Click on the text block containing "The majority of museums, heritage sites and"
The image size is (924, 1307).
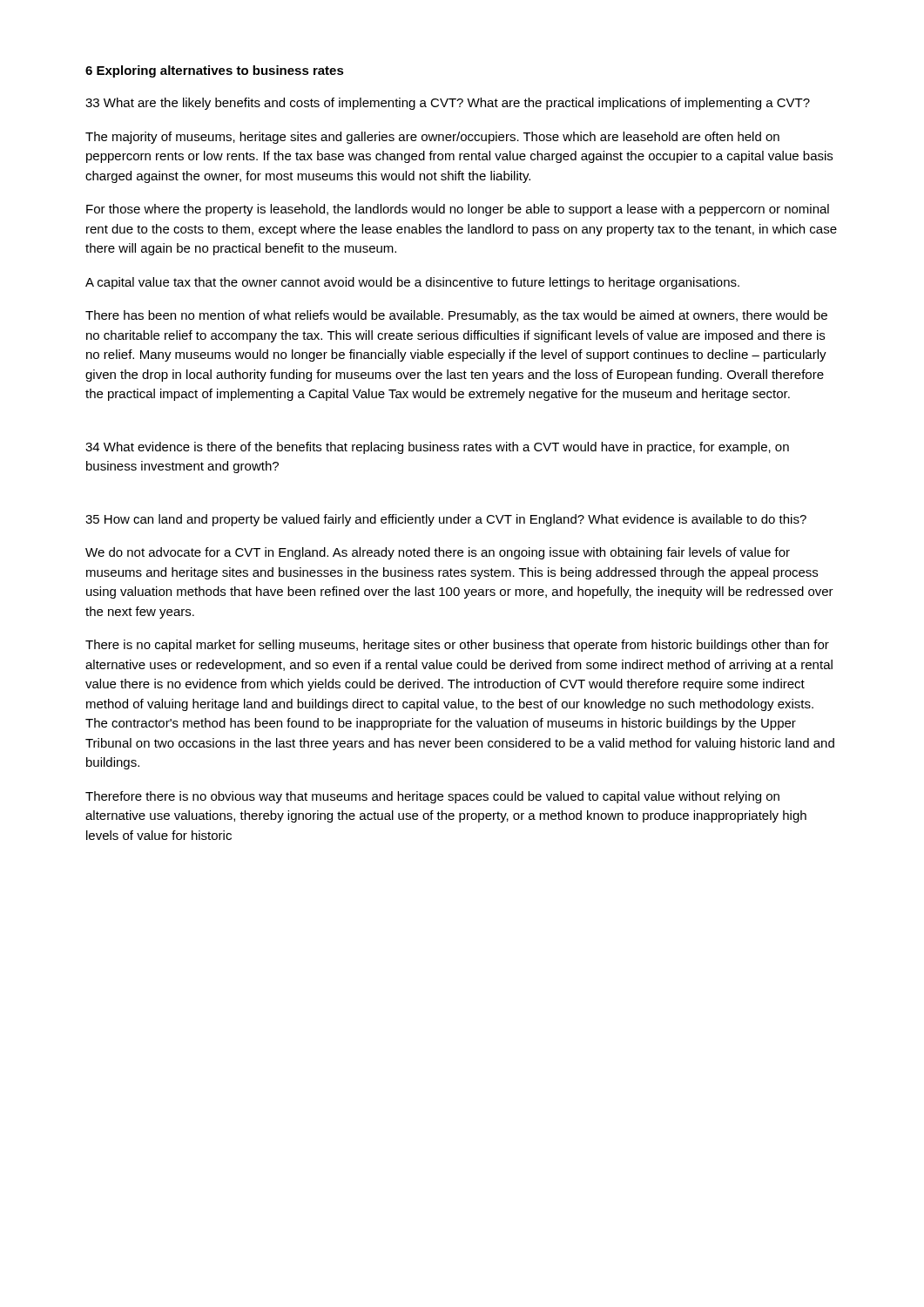click(459, 156)
